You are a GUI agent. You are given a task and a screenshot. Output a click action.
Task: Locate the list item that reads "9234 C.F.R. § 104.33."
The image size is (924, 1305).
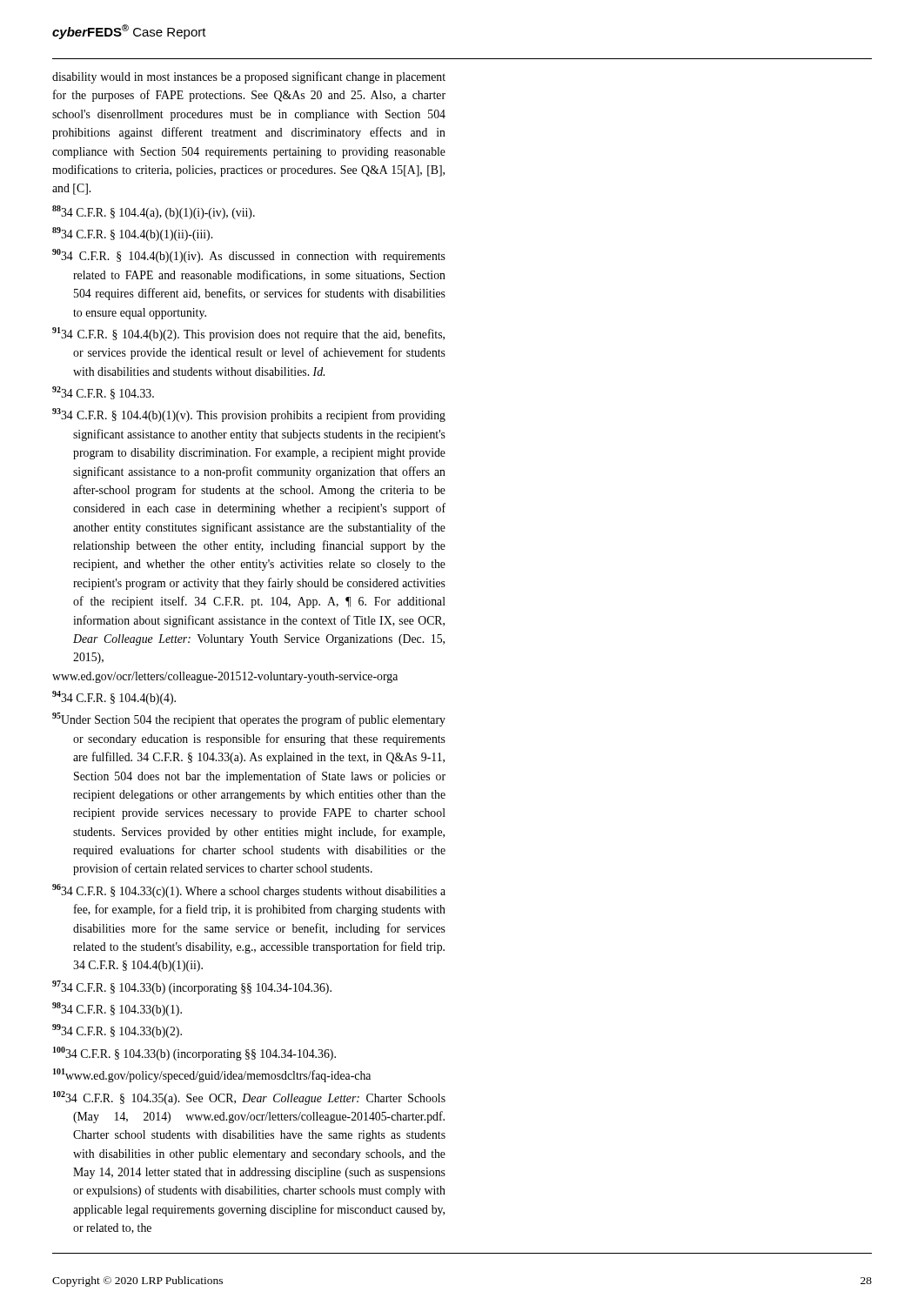(103, 393)
